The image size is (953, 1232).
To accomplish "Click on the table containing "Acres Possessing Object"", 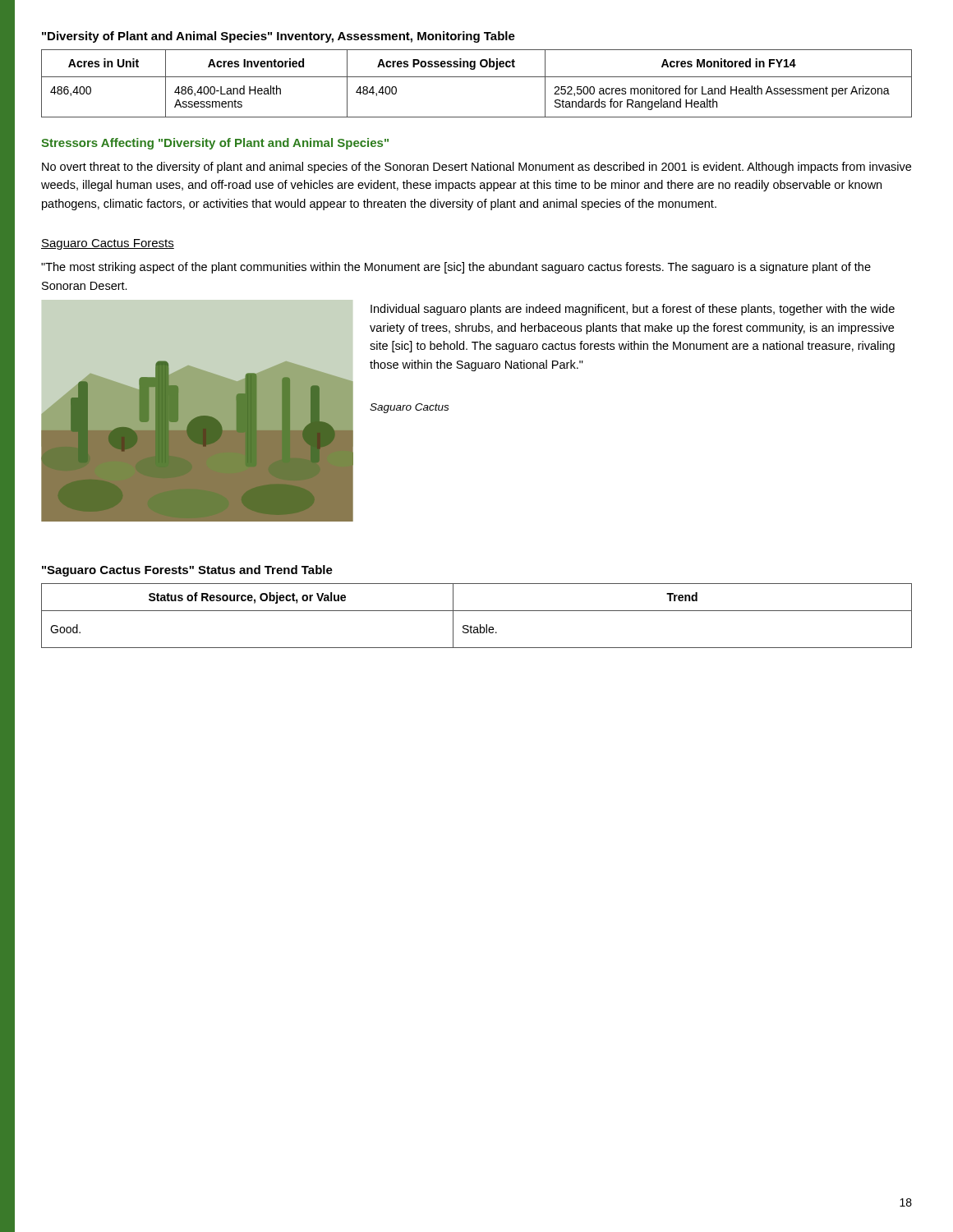I will pos(476,83).
